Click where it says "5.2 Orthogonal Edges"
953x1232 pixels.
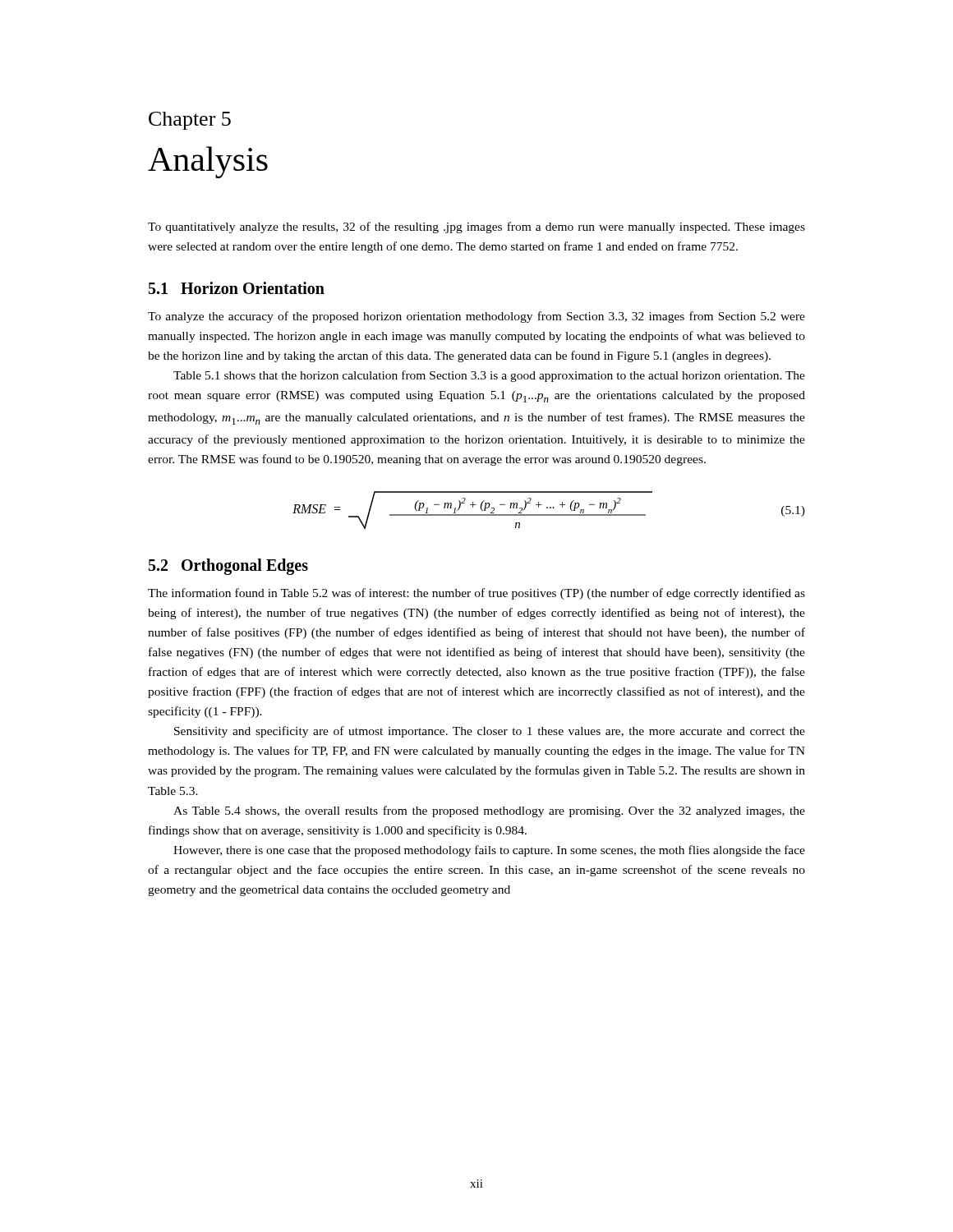tap(228, 565)
